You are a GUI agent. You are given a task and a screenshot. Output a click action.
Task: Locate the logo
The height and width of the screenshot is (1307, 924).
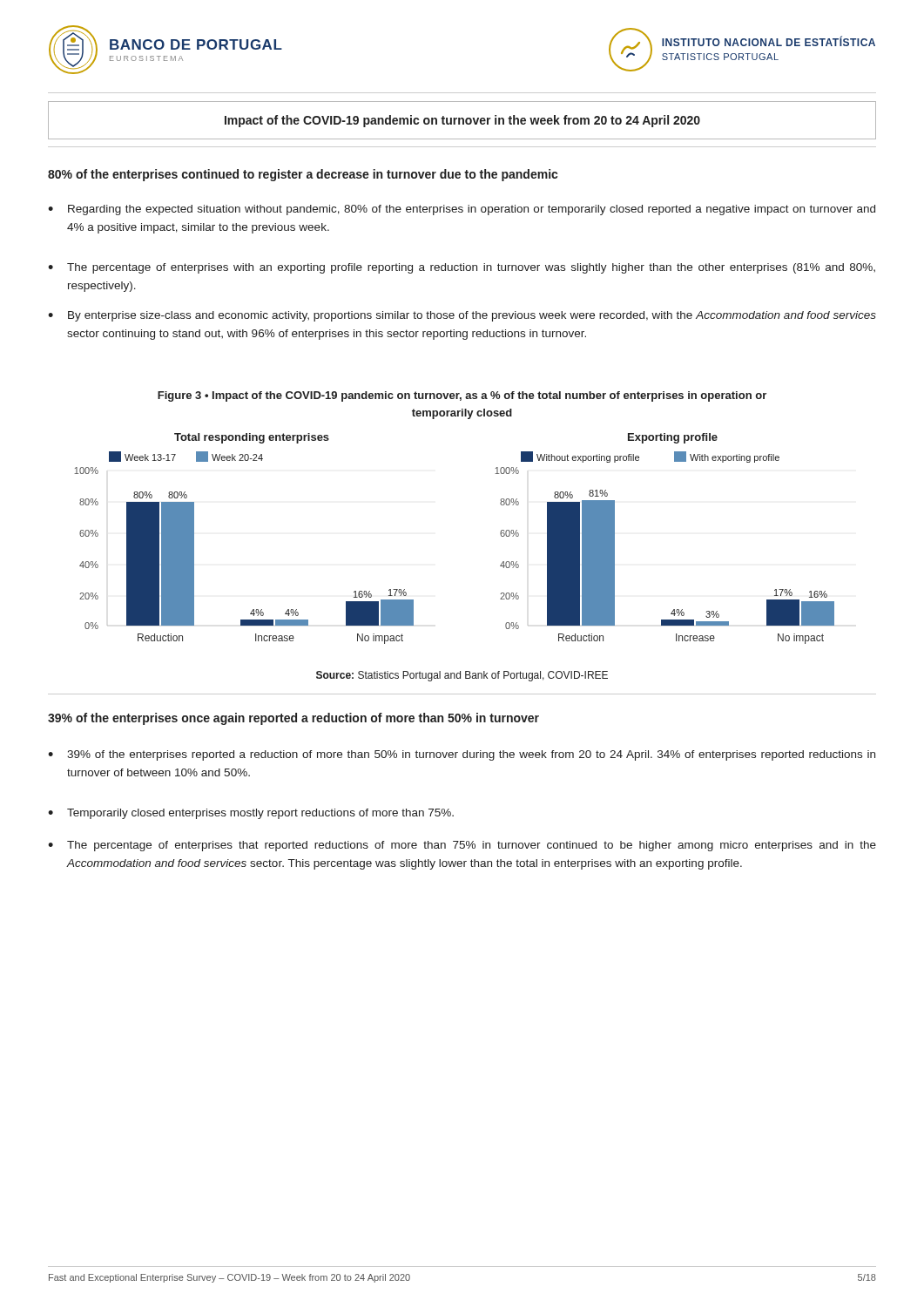click(x=462, y=50)
